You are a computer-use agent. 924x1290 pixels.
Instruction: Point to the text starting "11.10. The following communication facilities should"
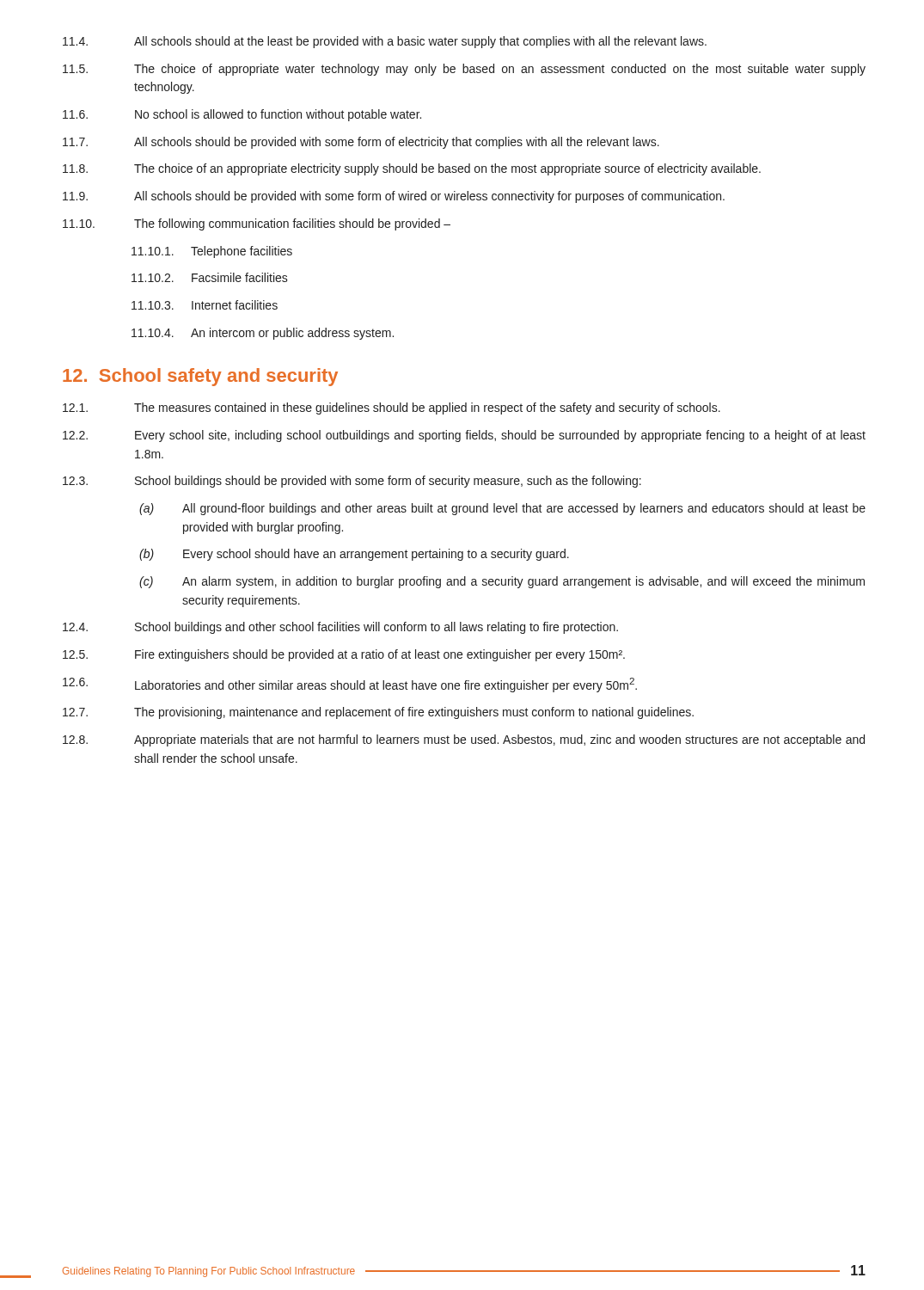pyautogui.click(x=257, y=224)
